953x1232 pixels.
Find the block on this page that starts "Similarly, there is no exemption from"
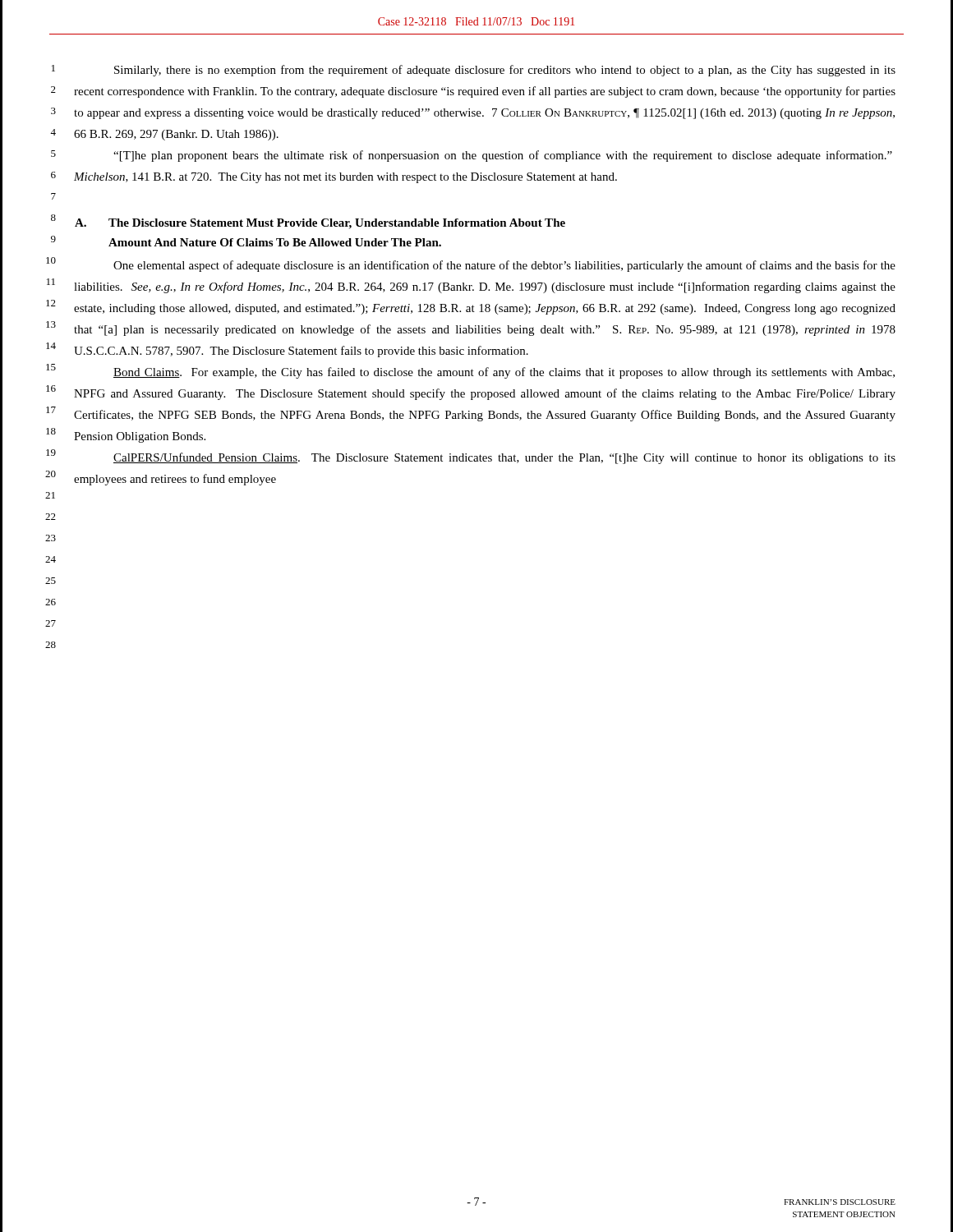coord(485,102)
